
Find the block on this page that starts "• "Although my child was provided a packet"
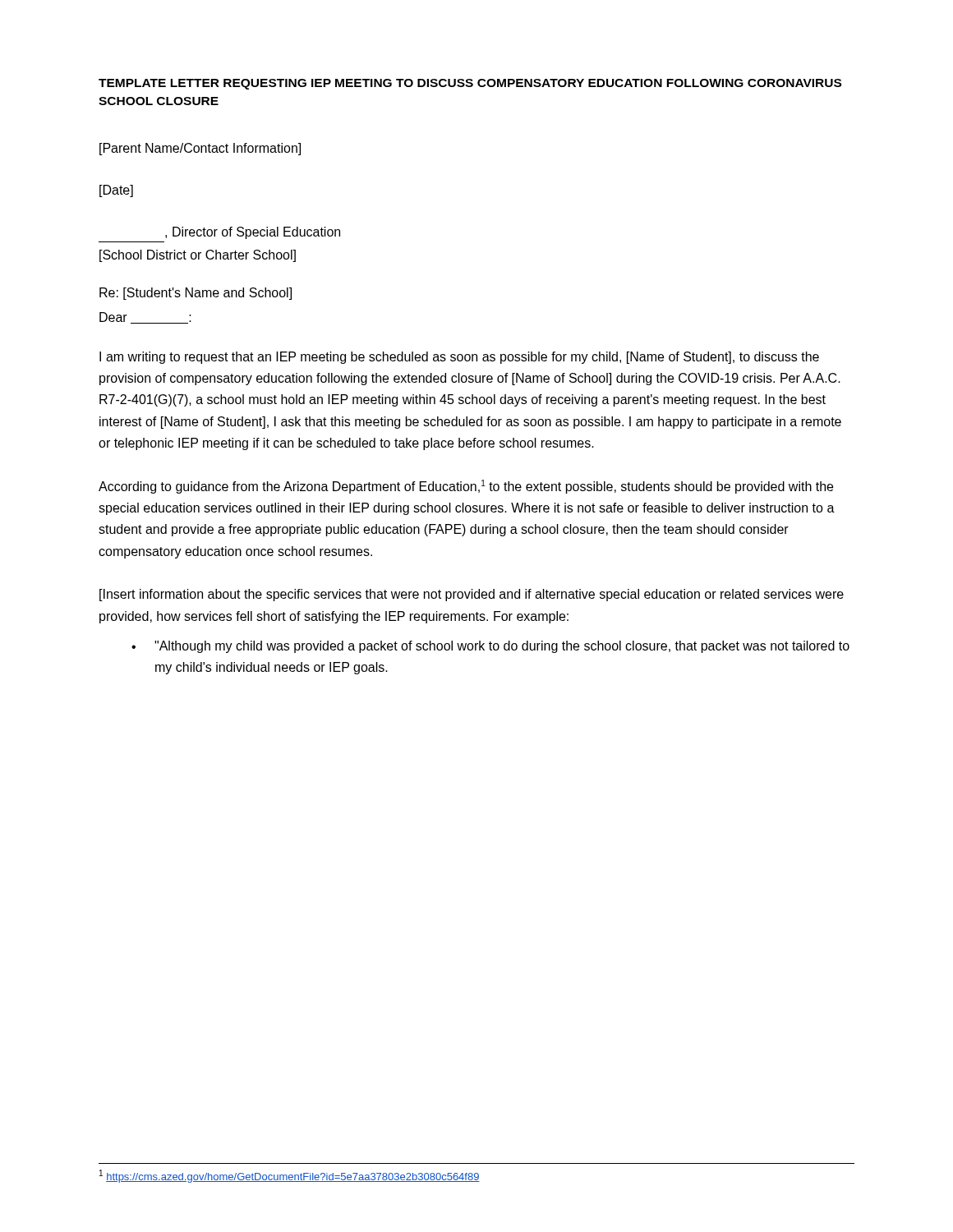493,657
